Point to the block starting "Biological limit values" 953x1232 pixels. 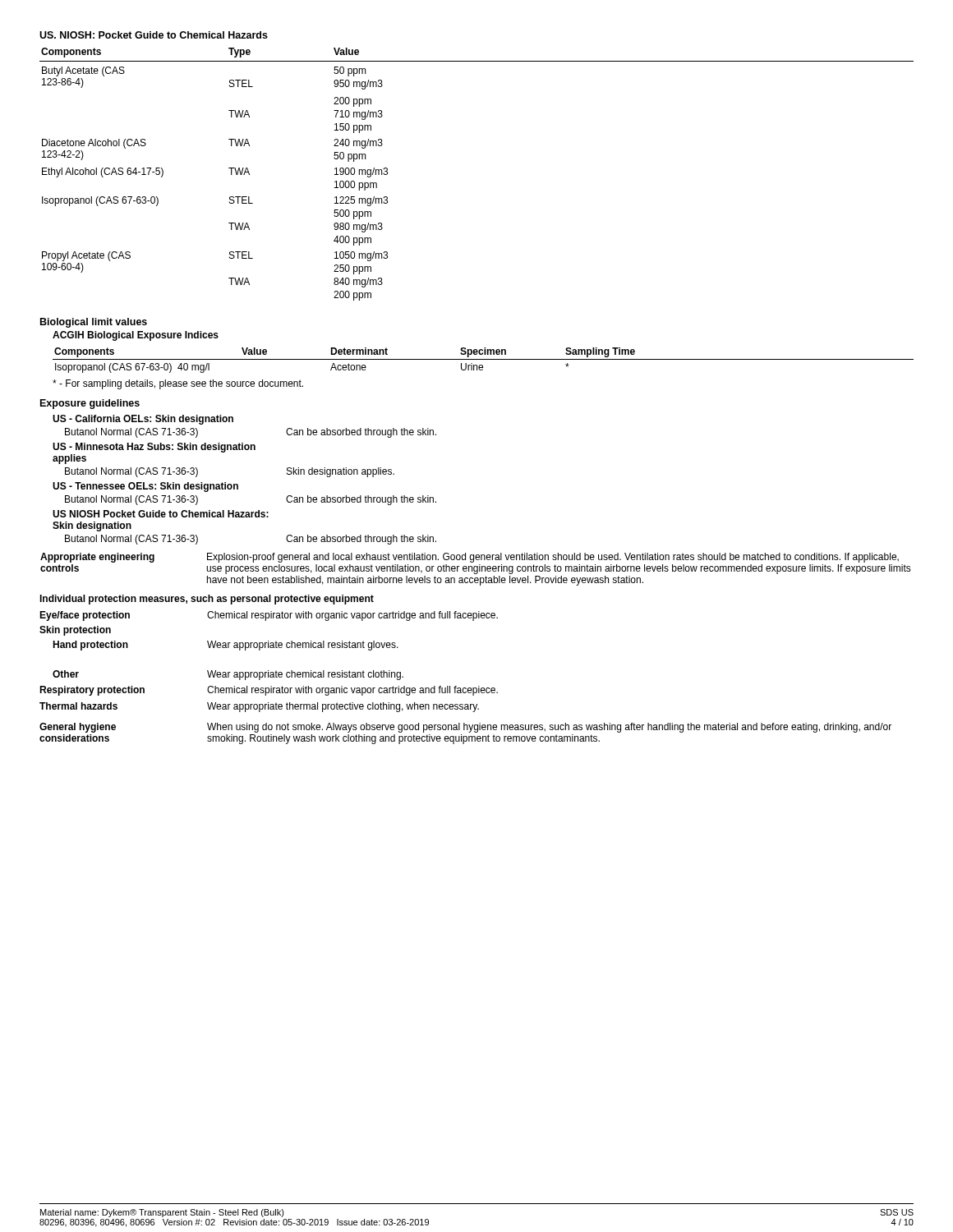coord(93,322)
